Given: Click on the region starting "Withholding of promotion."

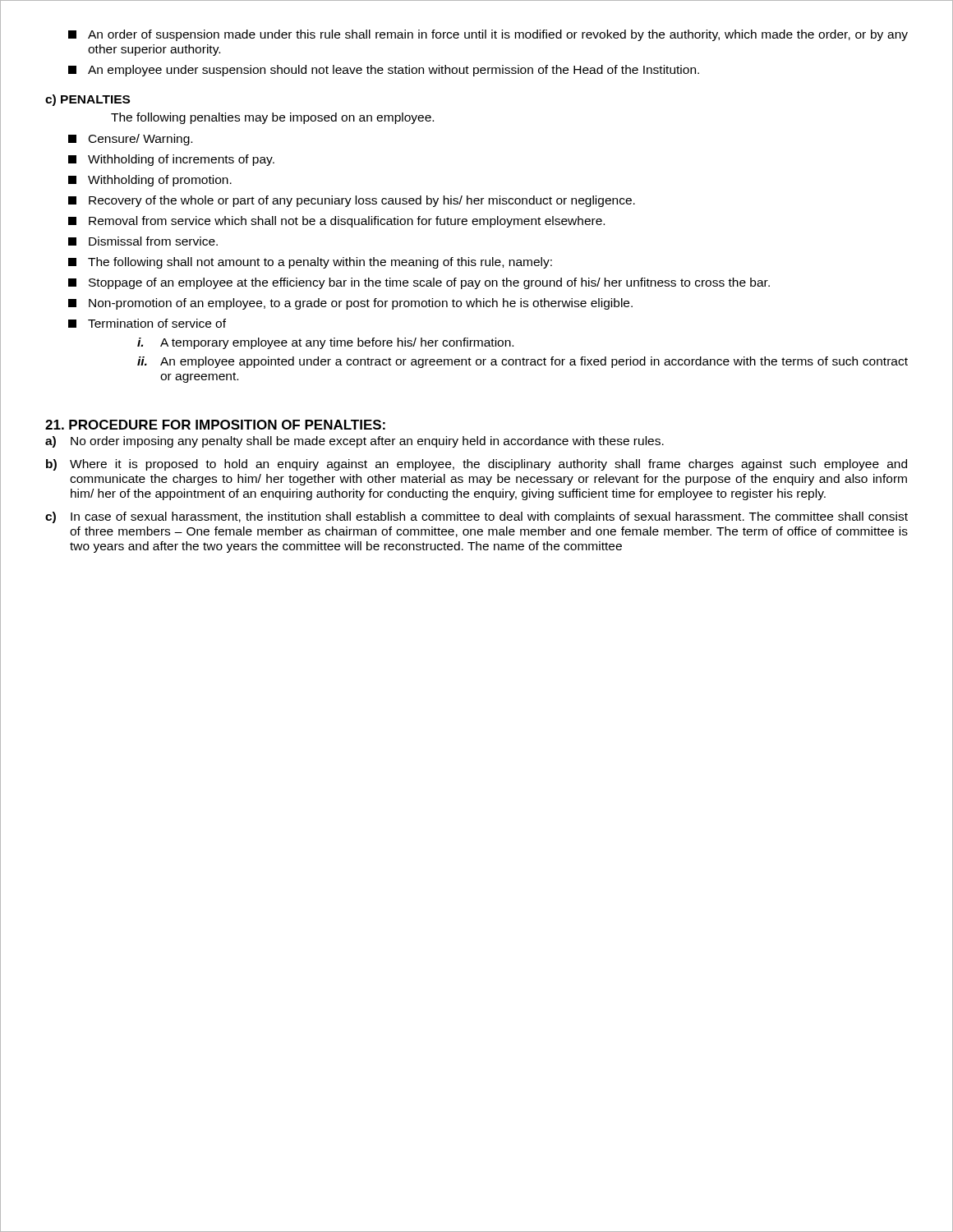Looking at the screenshot, I should point(150,181).
